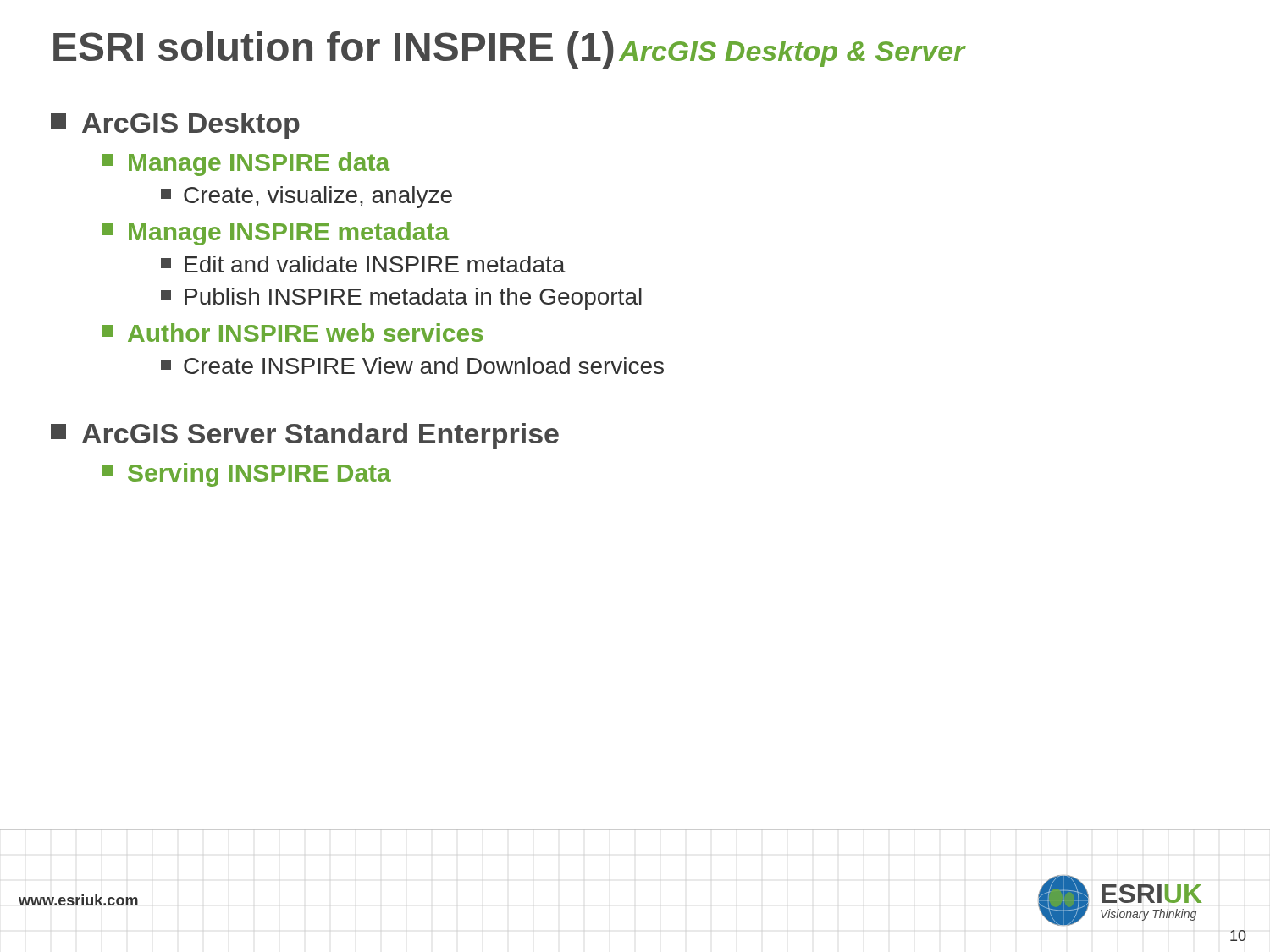Image resolution: width=1270 pixels, height=952 pixels.
Task: Find the element starting "Create, visualize, analyze"
Action: 307,195
